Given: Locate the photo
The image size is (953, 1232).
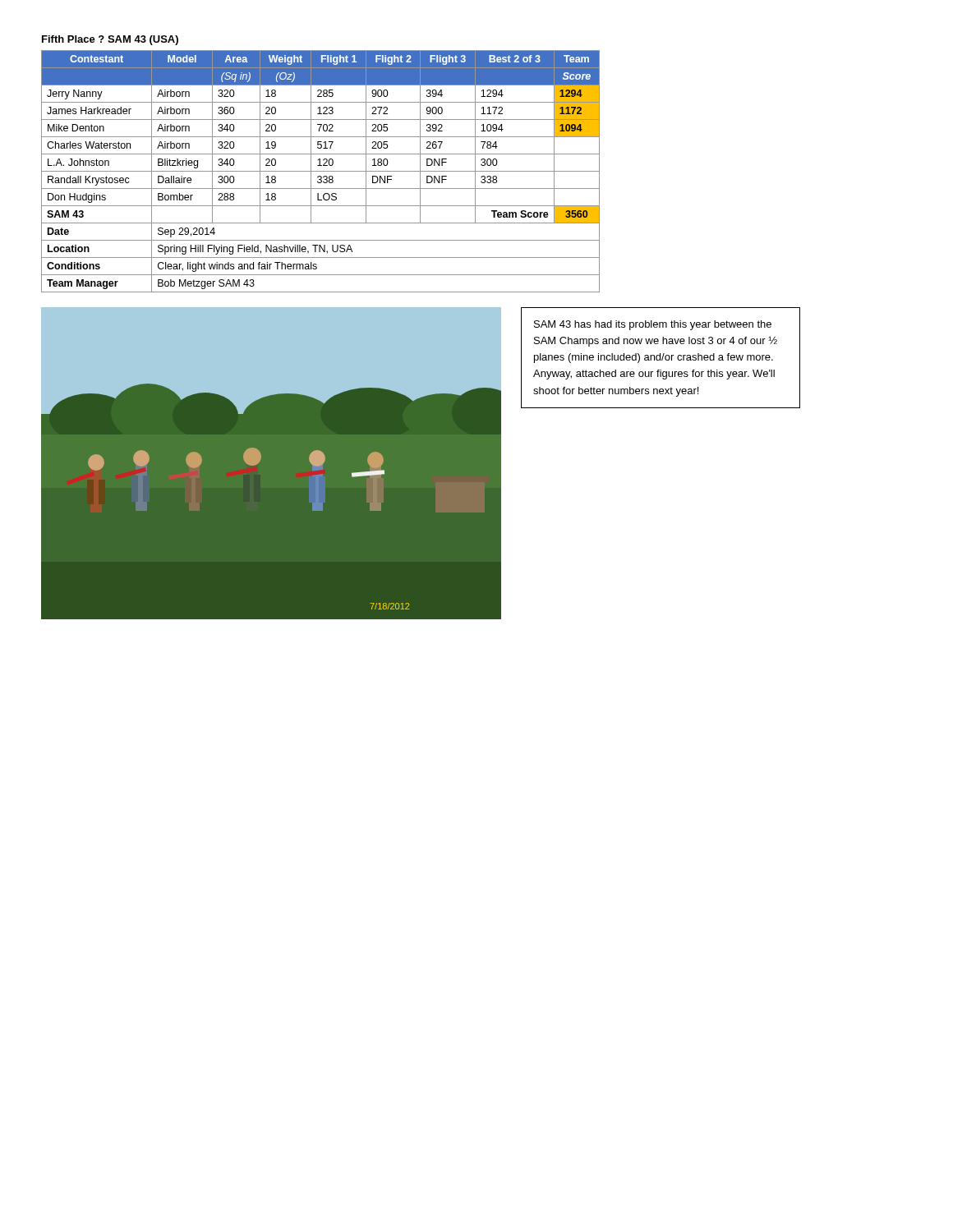Looking at the screenshot, I should (x=271, y=463).
